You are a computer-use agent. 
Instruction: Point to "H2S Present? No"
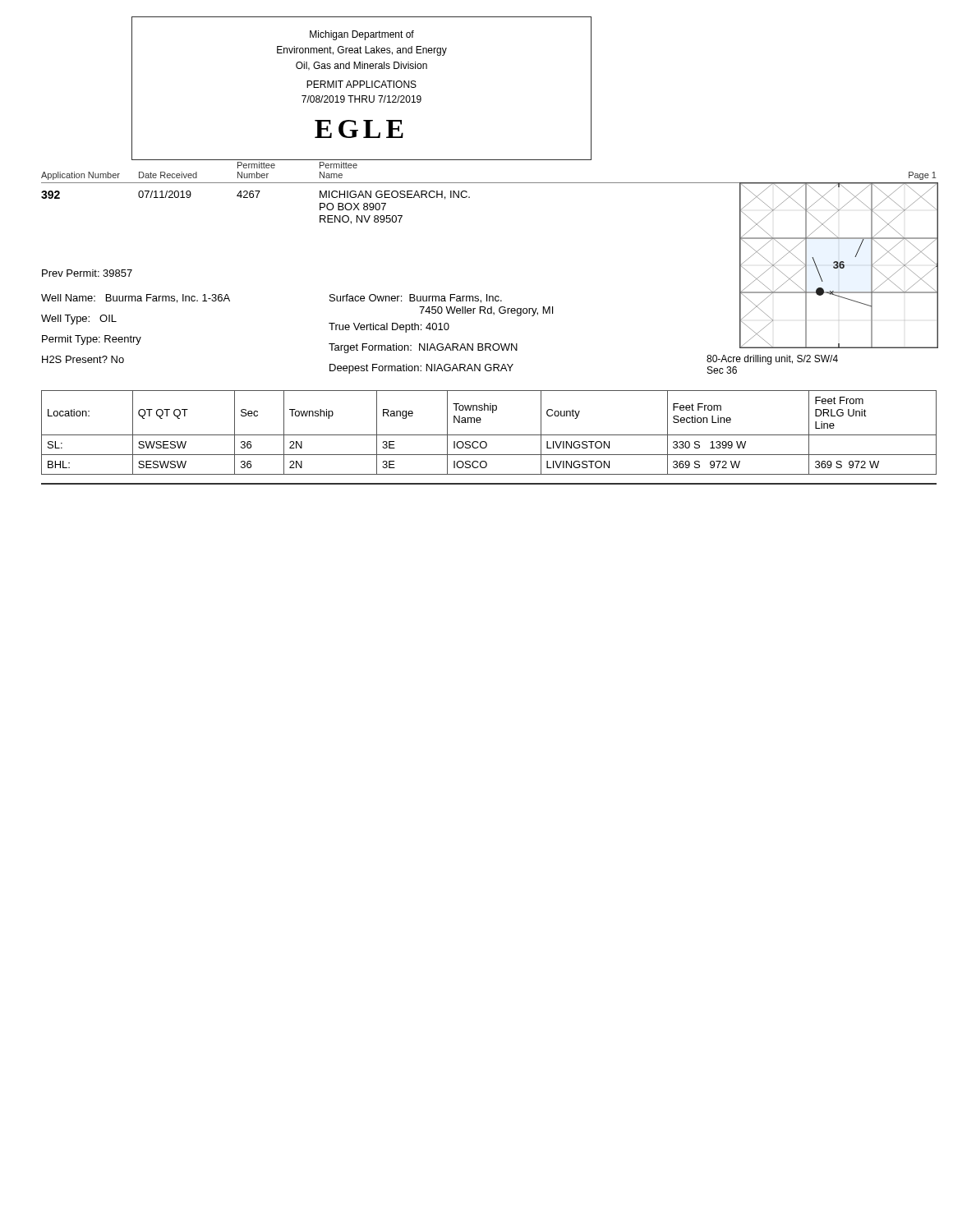[83, 359]
